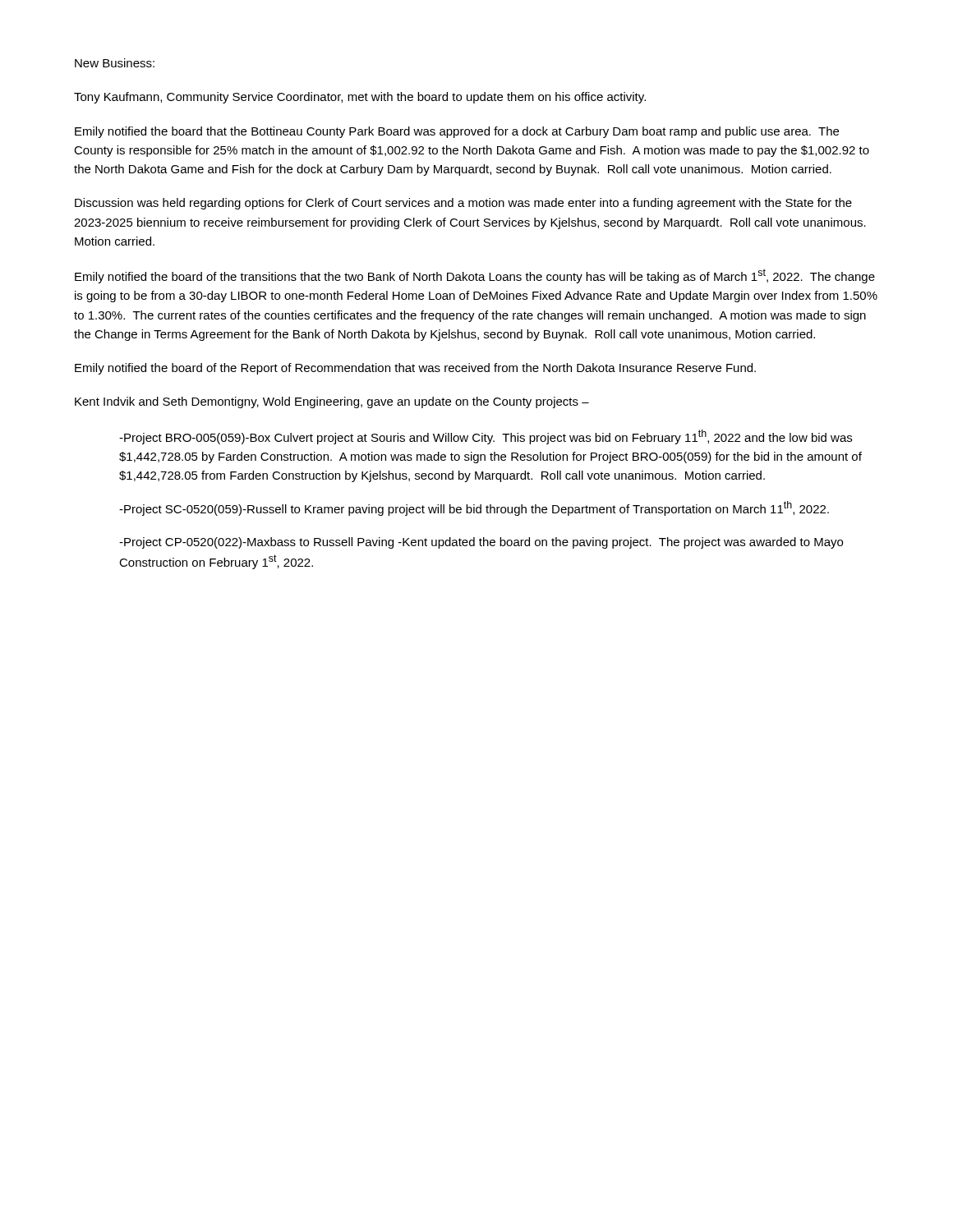Image resolution: width=953 pixels, height=1232 pixels.
Task: Find the region starting "Emily notified the board of the transitions that"
Action: click(476, 304)
